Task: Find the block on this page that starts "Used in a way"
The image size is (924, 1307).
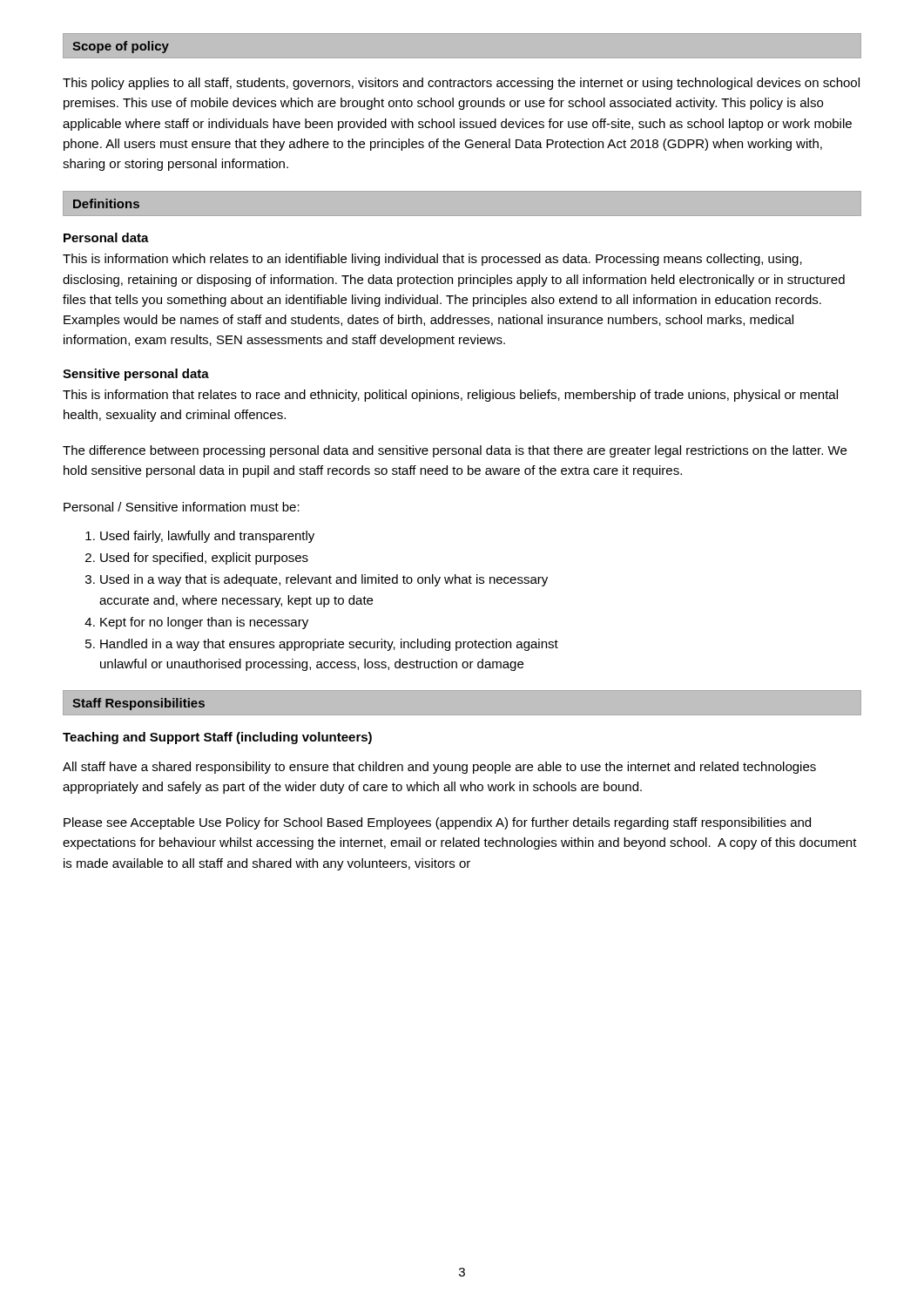Action: tap(324, 589)
